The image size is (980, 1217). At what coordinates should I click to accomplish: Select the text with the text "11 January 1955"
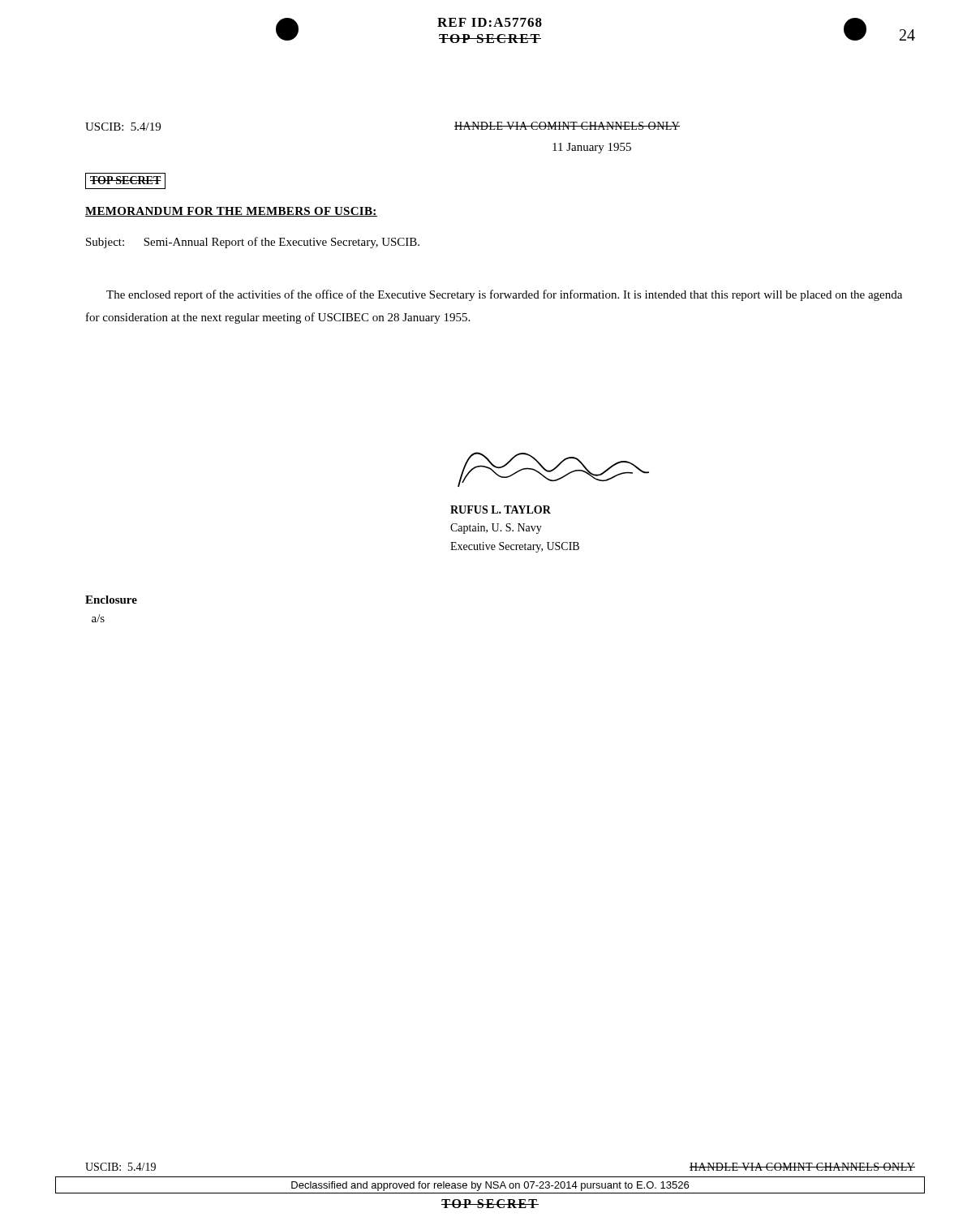[592, 147]
